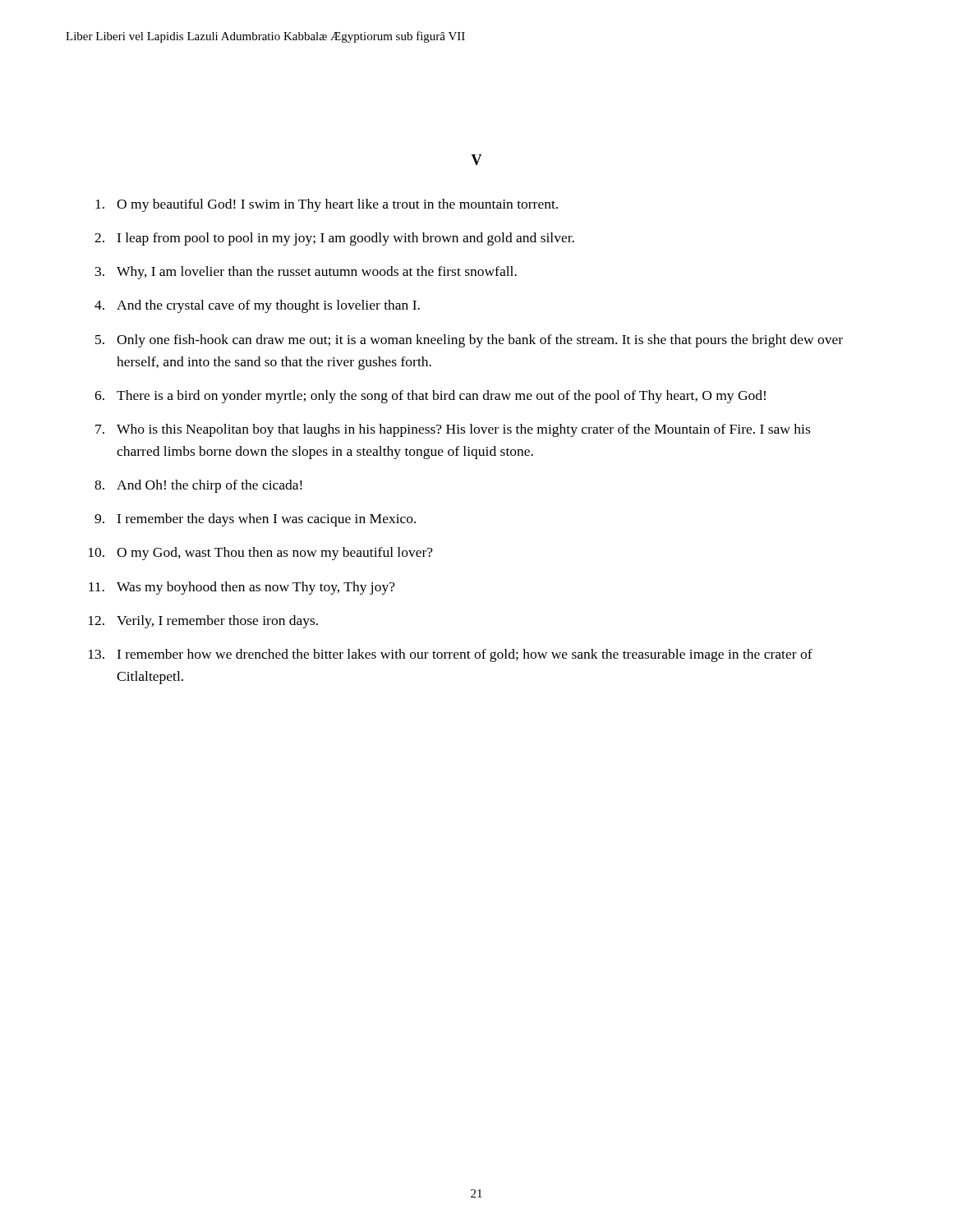This screenshot has width=953, height=1232.
Task: Click the section header
Action: (476, 160)
